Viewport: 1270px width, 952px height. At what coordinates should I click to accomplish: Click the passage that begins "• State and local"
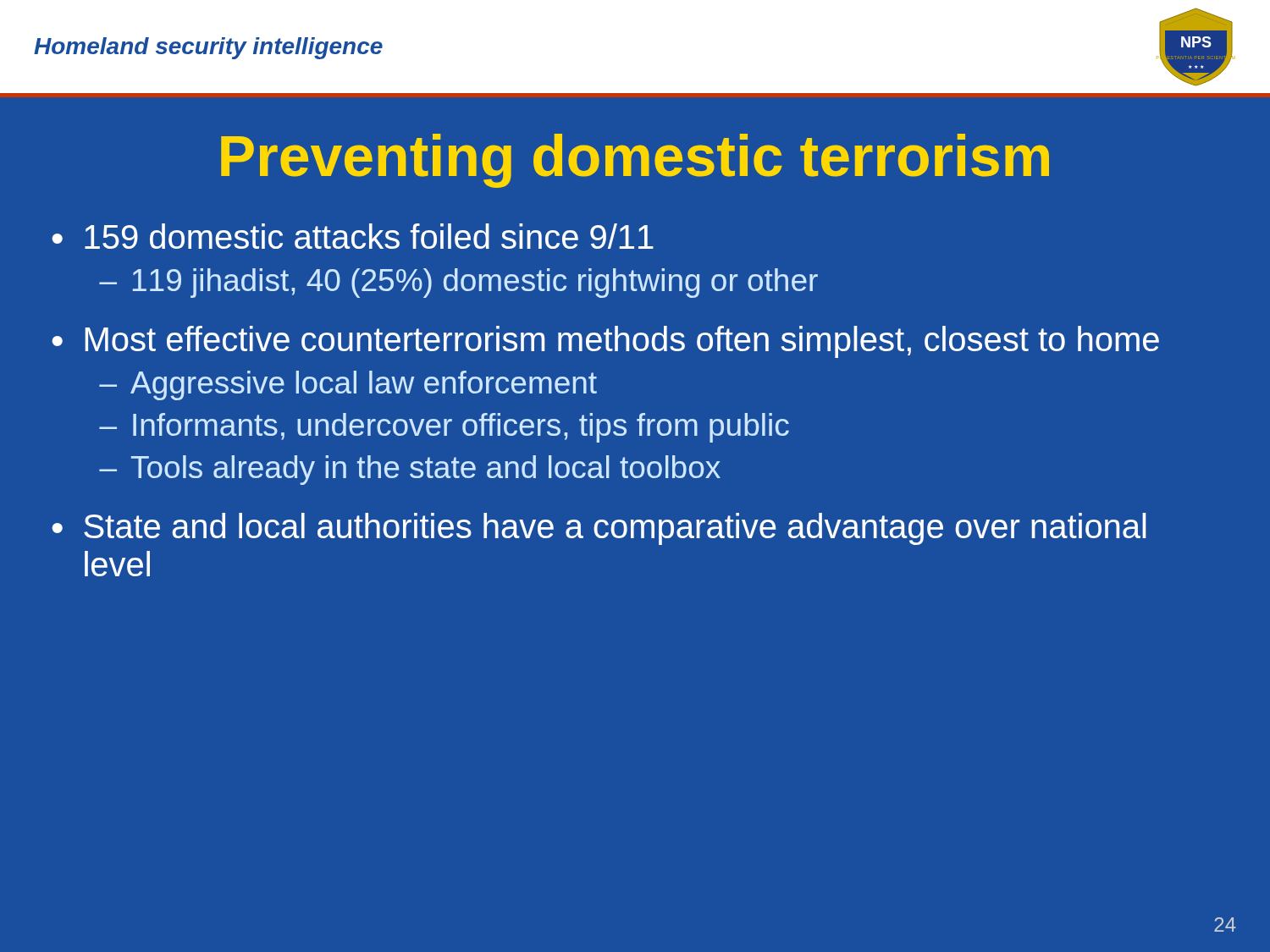coord(635,546)
